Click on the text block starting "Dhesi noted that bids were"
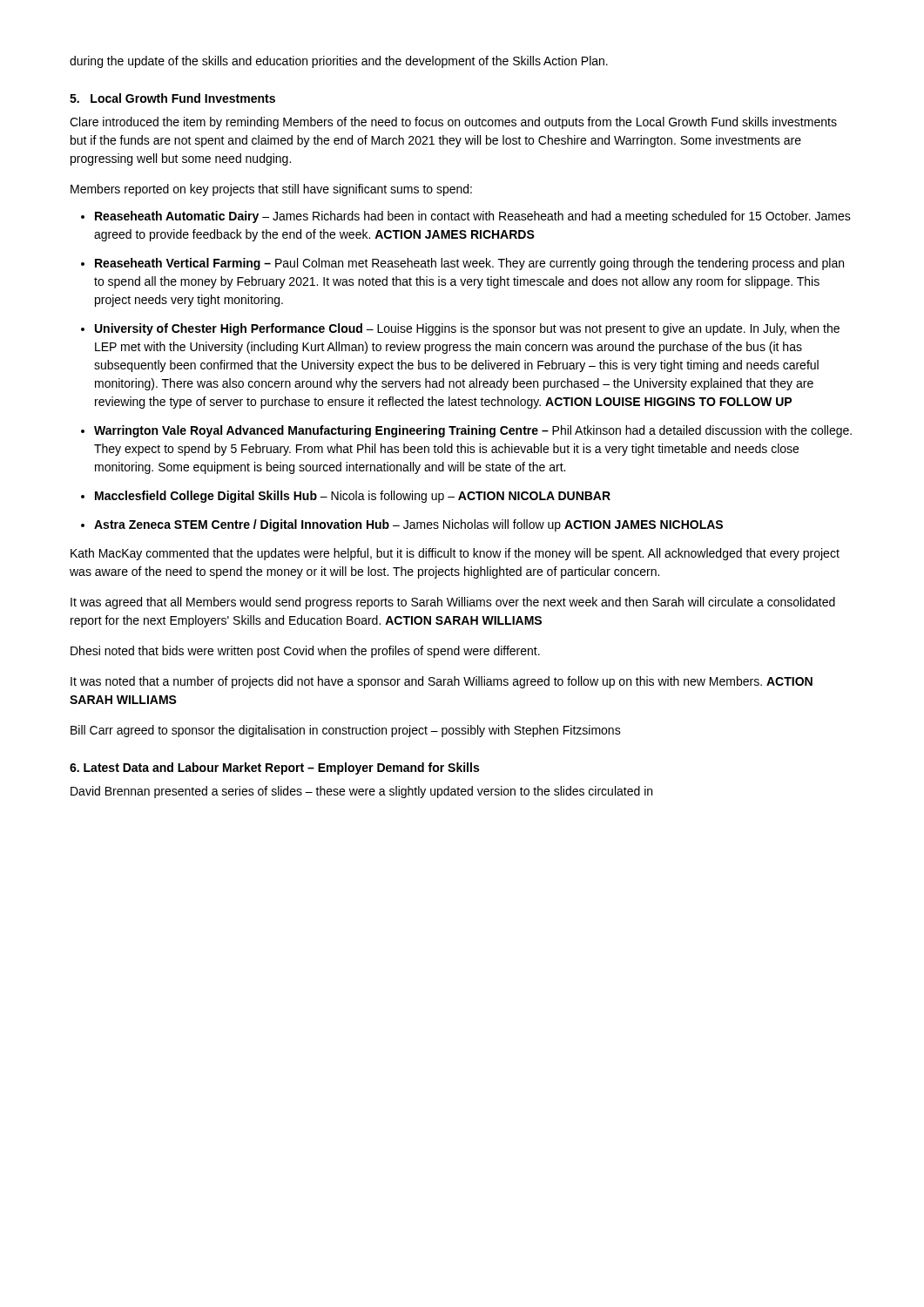Image resolution: width=924 pixels, height=1307 pixels. coord(305,651)
